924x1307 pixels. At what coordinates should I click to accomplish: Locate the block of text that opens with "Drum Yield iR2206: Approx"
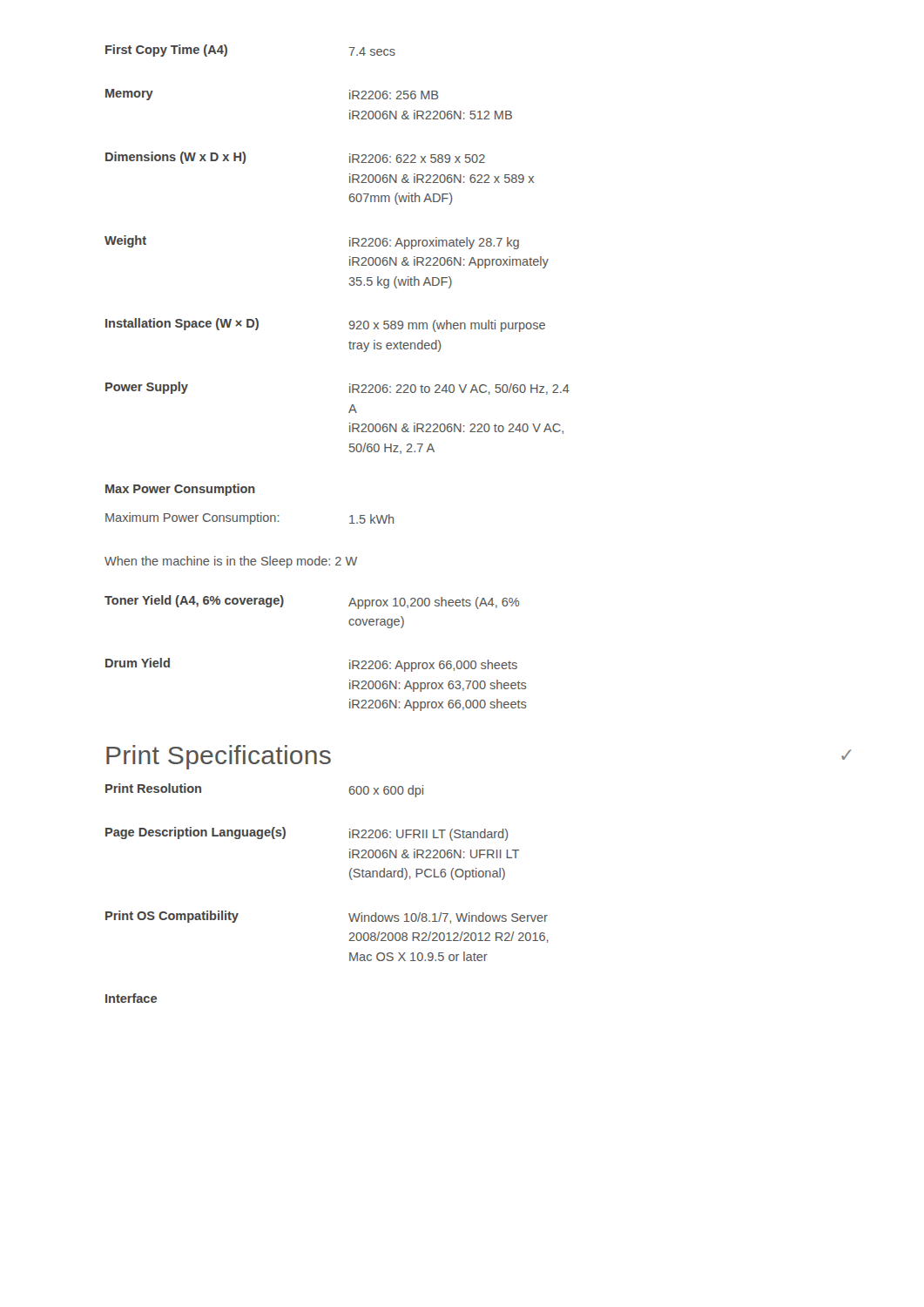479,685
